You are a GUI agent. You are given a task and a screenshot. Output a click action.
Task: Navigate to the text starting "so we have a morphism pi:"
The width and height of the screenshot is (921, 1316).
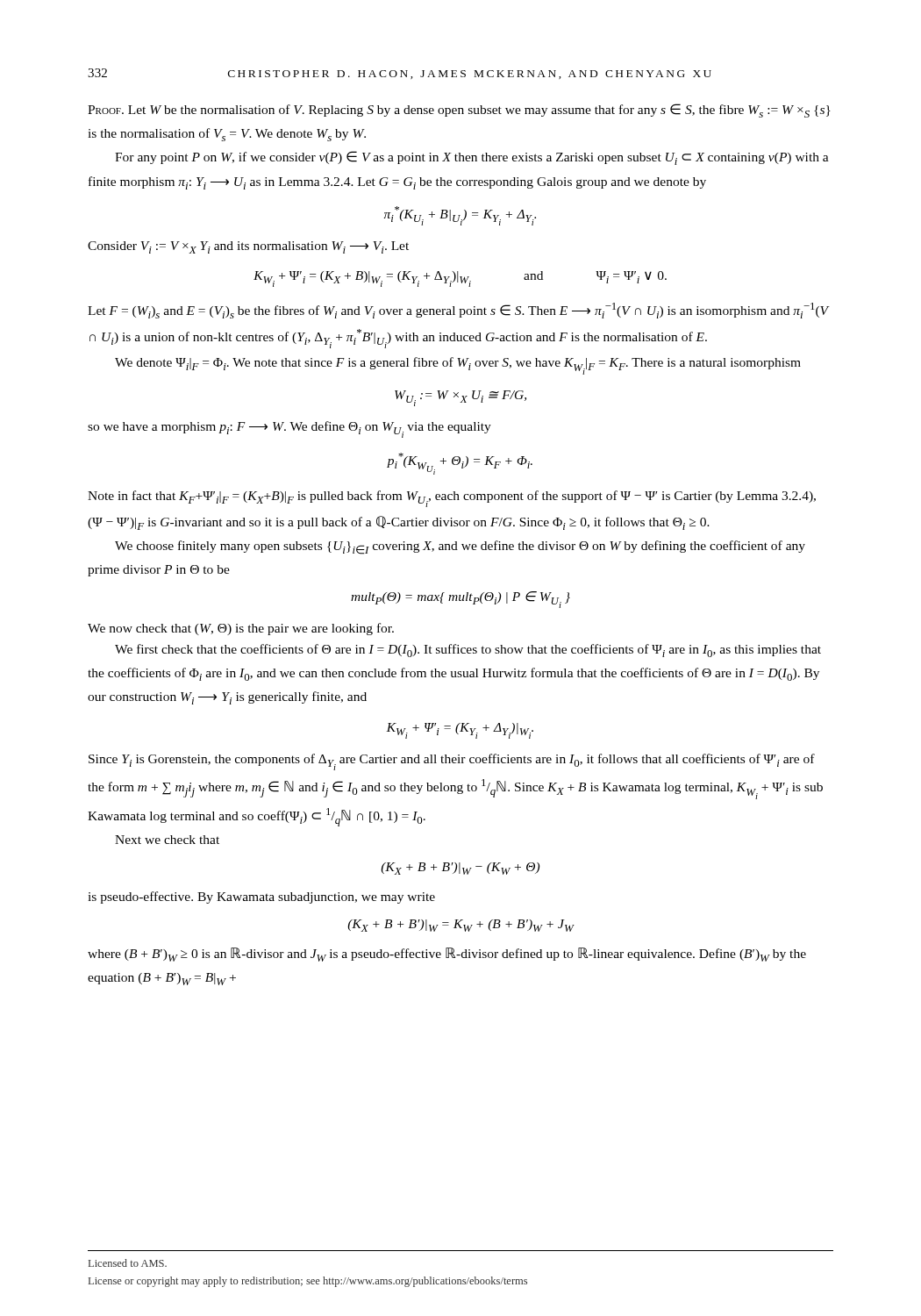pyautogui.click(x=460, y=429)
